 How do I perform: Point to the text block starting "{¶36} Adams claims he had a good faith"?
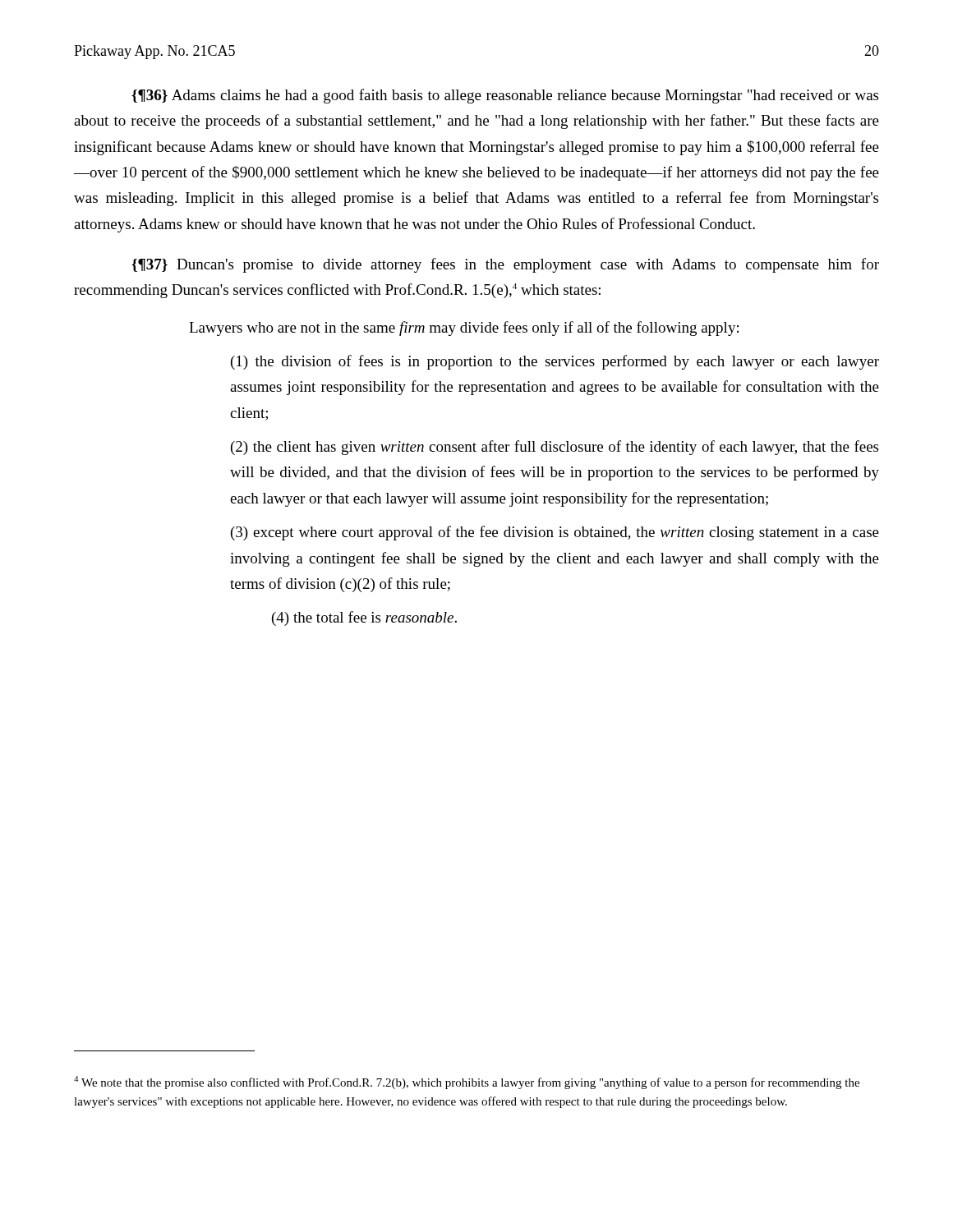(x=476, y=159)
